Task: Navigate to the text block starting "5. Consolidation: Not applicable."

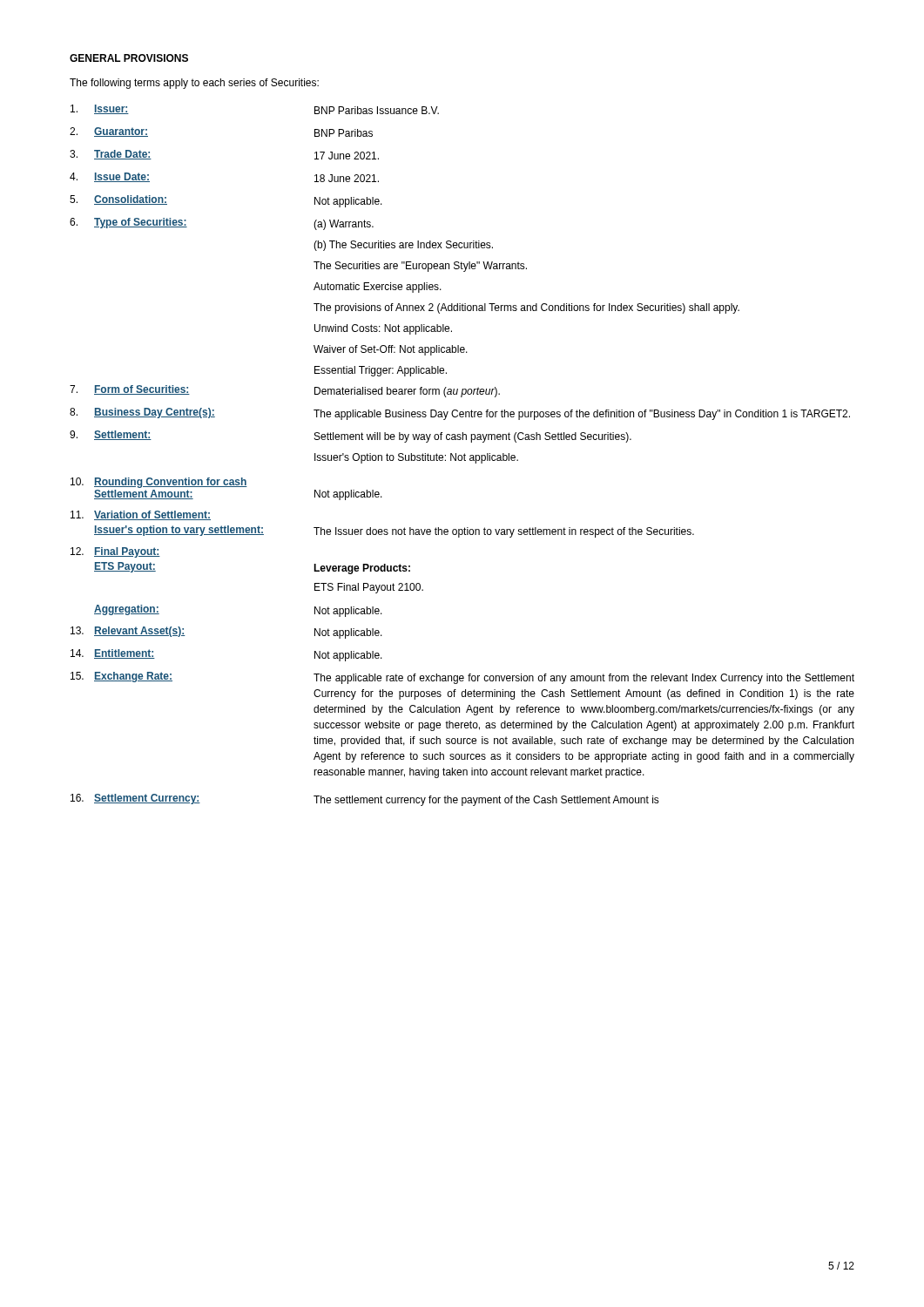Action: (130, 201)
